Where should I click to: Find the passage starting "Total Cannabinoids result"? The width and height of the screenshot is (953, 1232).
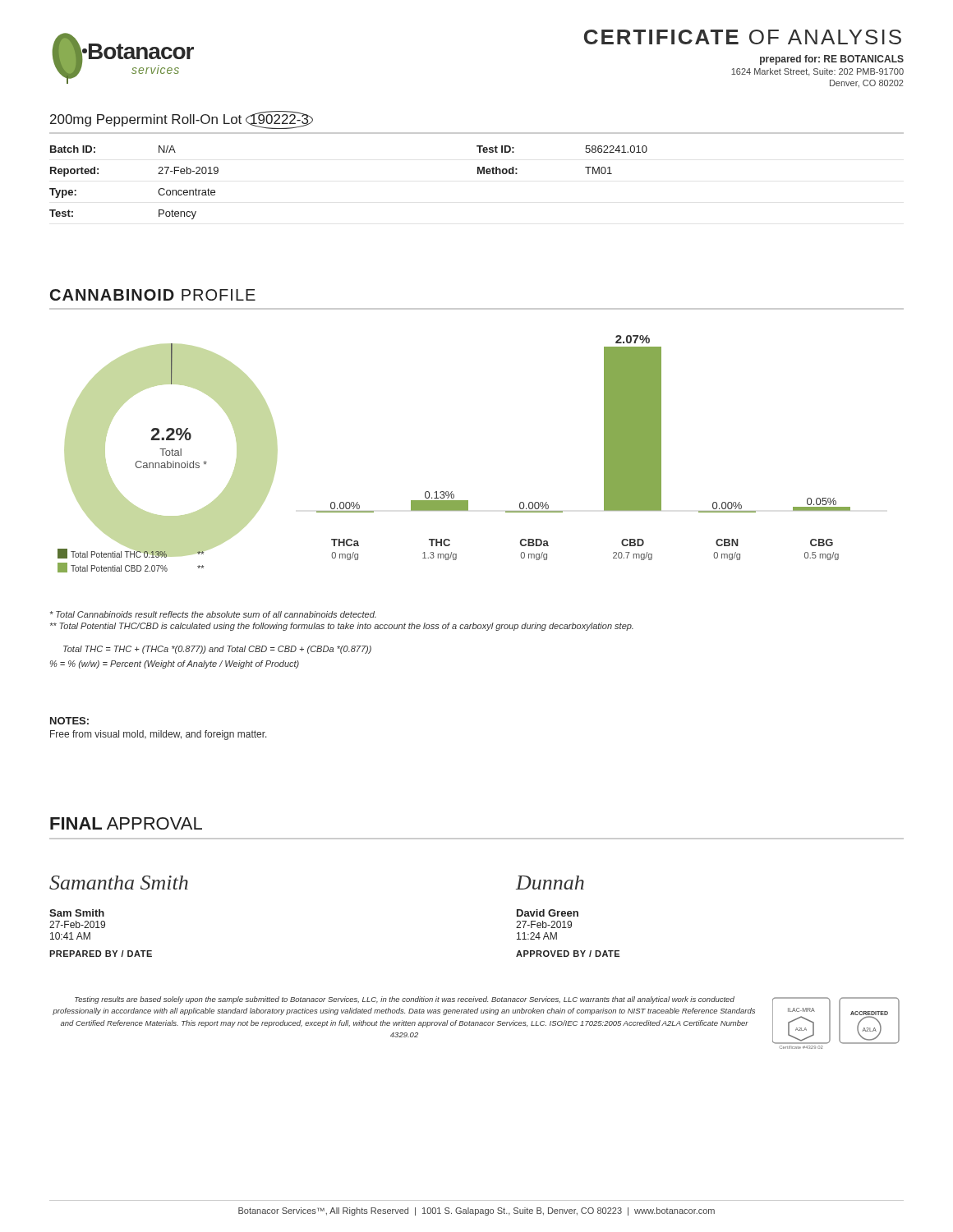(x=476, y=620)
